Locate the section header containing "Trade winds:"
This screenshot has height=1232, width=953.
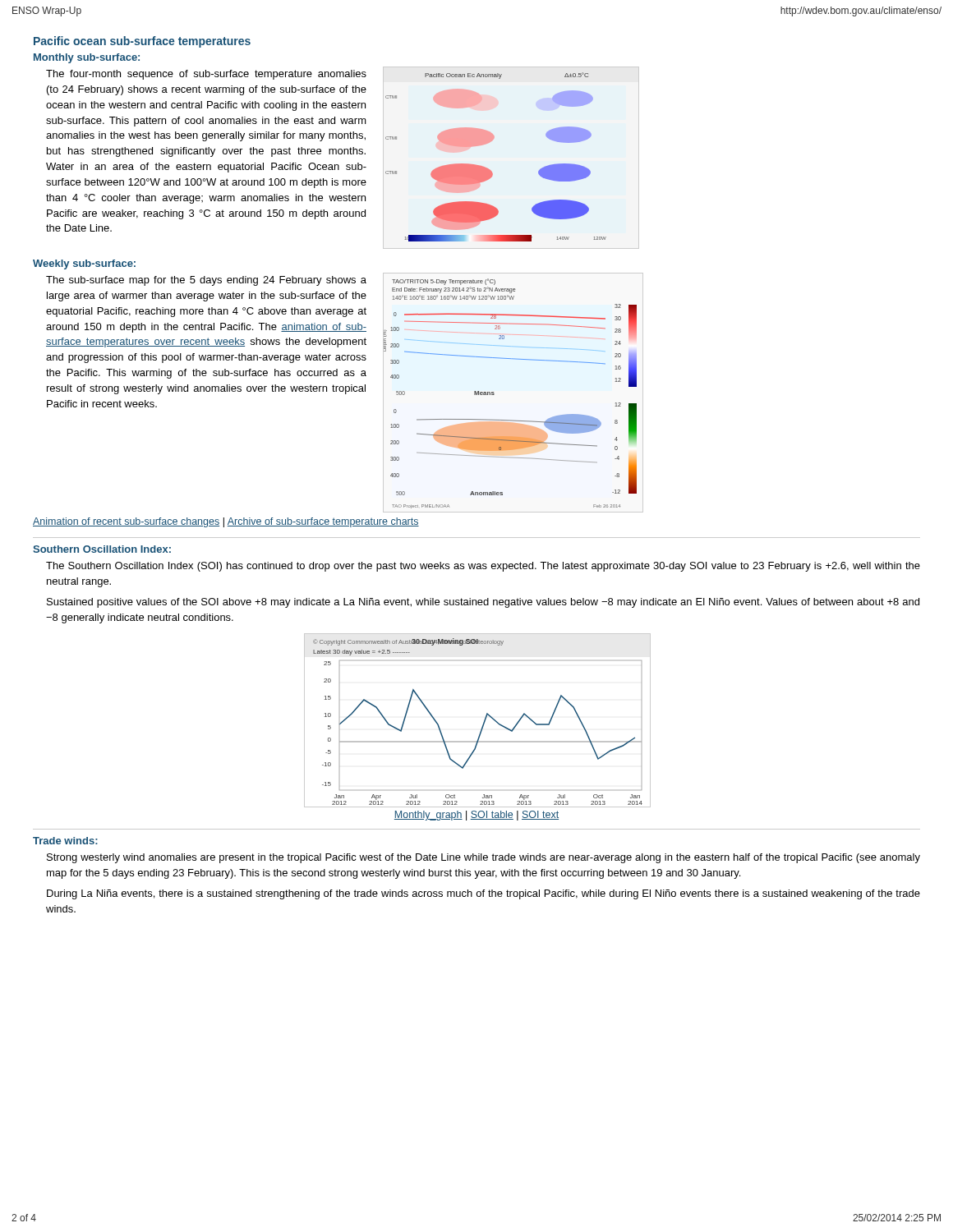point(66,841)
